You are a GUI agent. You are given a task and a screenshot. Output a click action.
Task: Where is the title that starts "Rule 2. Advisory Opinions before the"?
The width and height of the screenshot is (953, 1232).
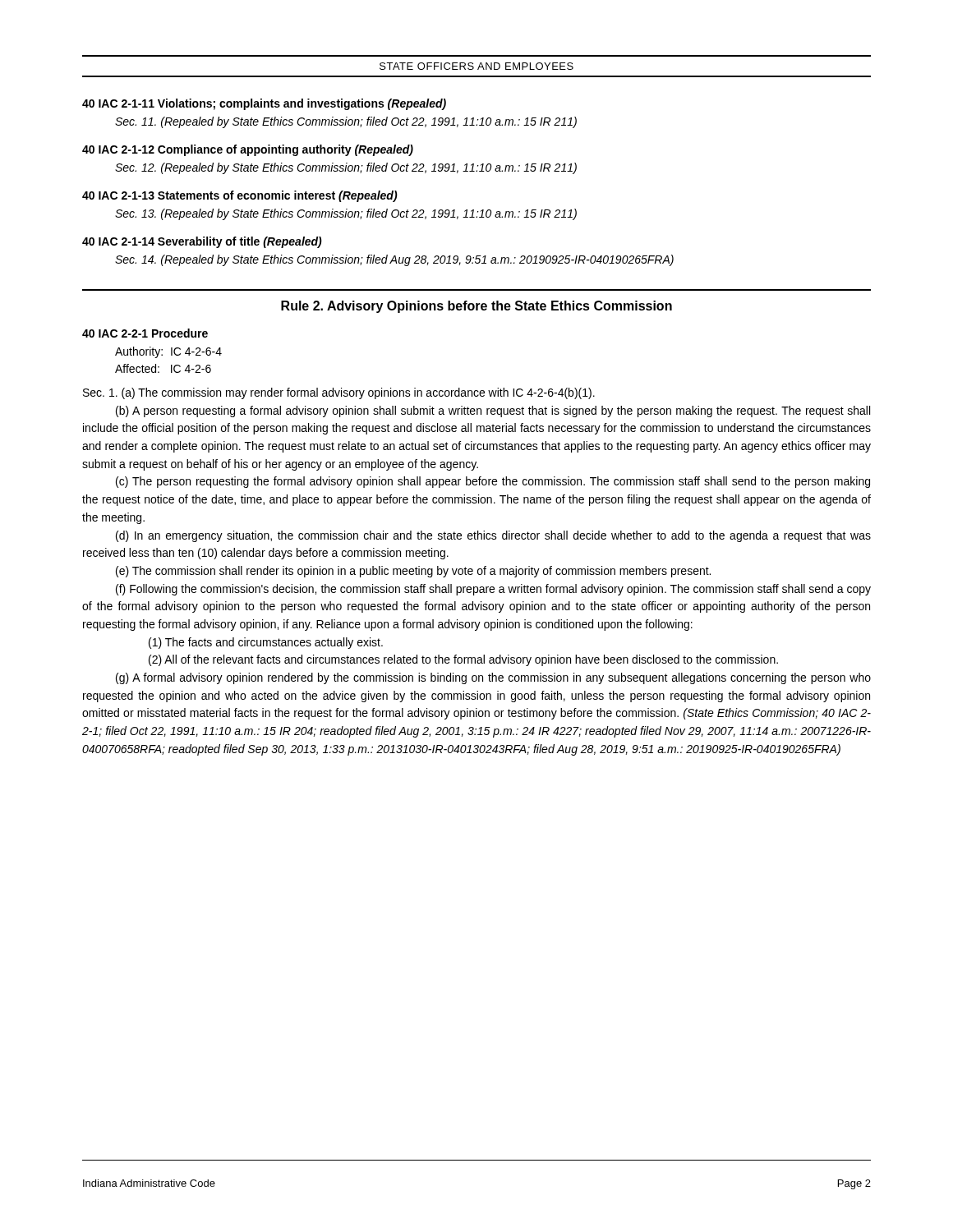coord(476,306)
